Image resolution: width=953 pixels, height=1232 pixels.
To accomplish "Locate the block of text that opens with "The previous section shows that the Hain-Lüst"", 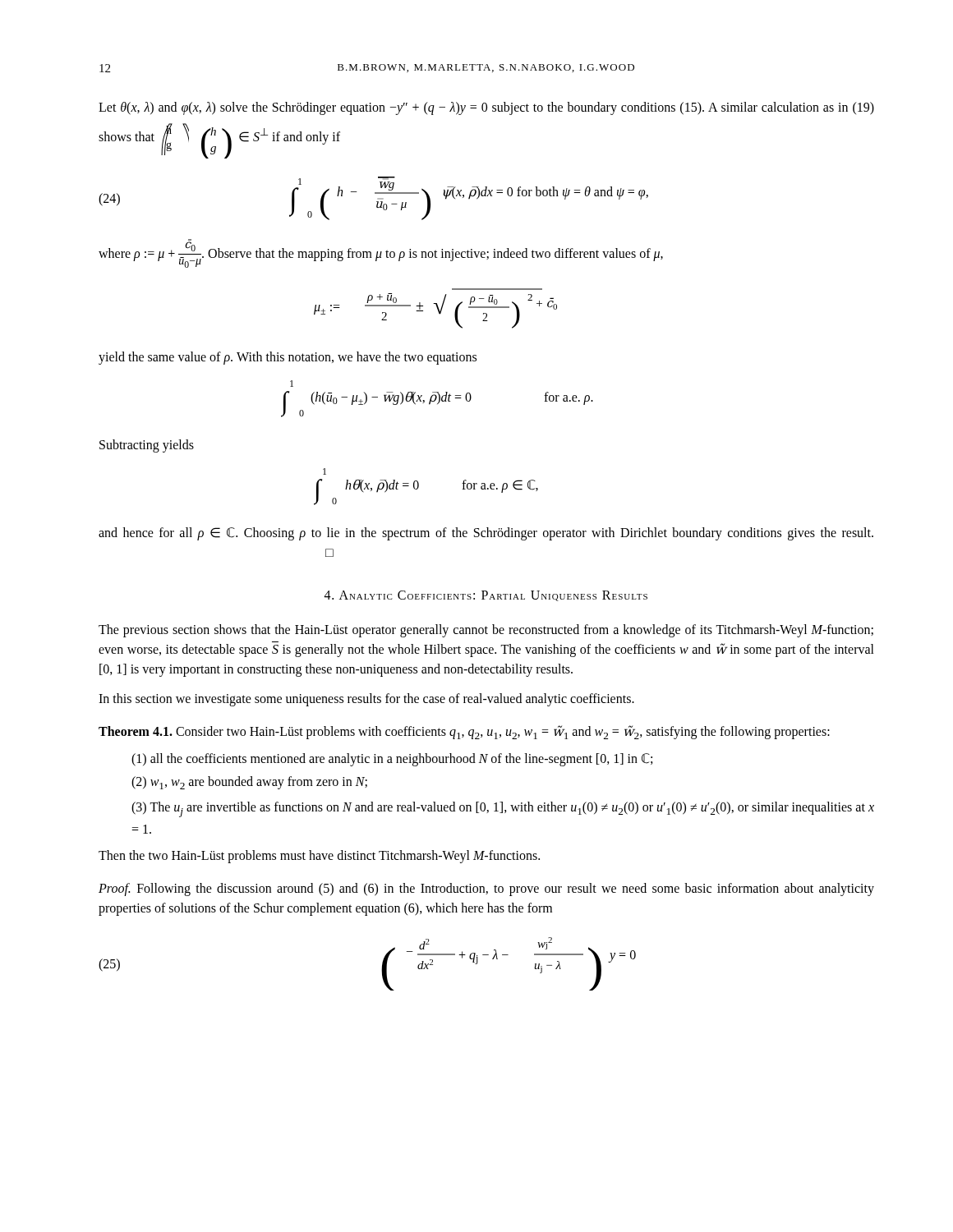I will (486, 649).
